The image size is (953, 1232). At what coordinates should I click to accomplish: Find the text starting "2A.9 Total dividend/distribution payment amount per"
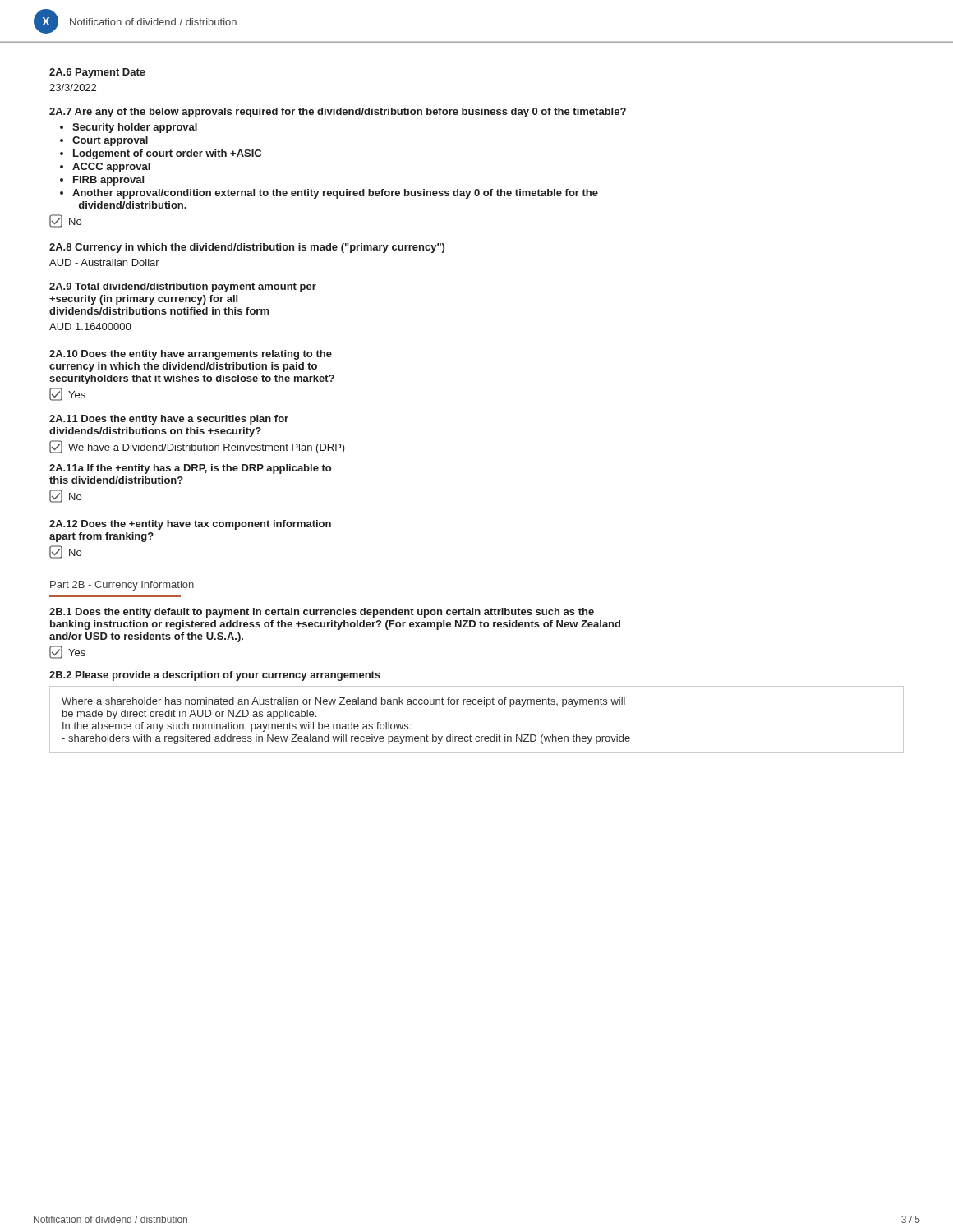(183, 299)
